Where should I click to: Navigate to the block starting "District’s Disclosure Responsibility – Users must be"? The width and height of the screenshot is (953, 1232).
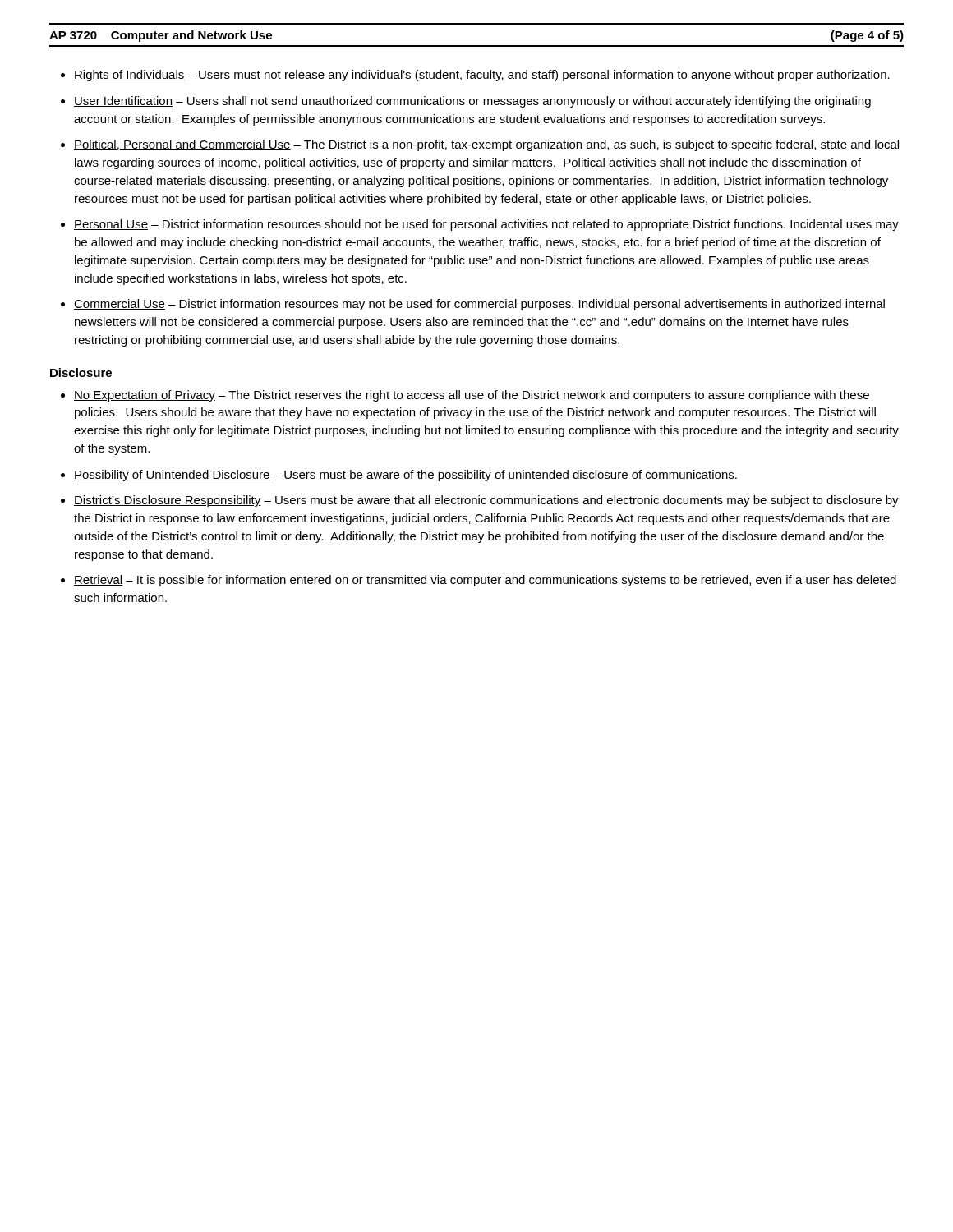(x=486, y=527)
